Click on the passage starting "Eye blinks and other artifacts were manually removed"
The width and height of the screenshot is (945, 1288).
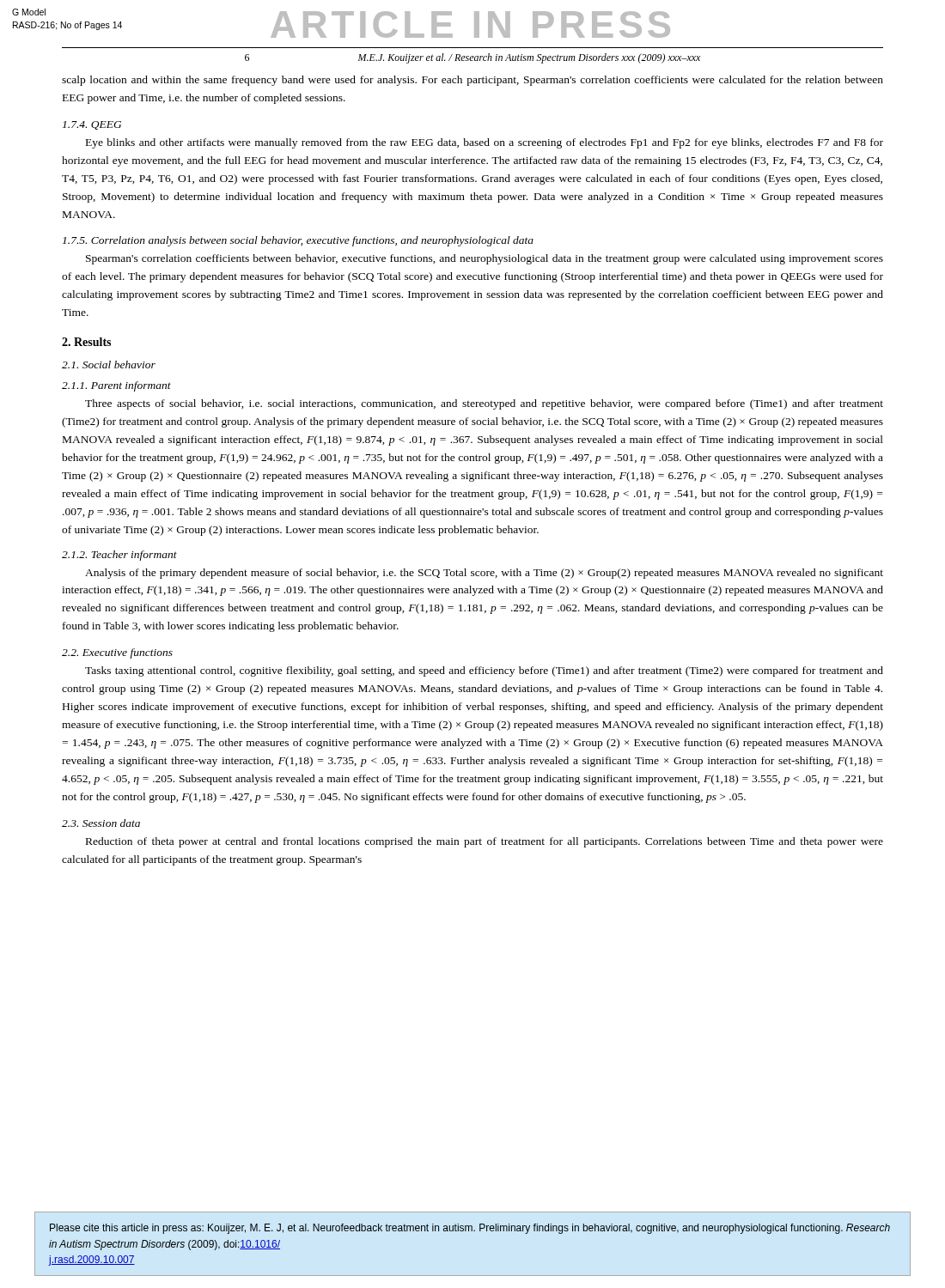[472, 179]
